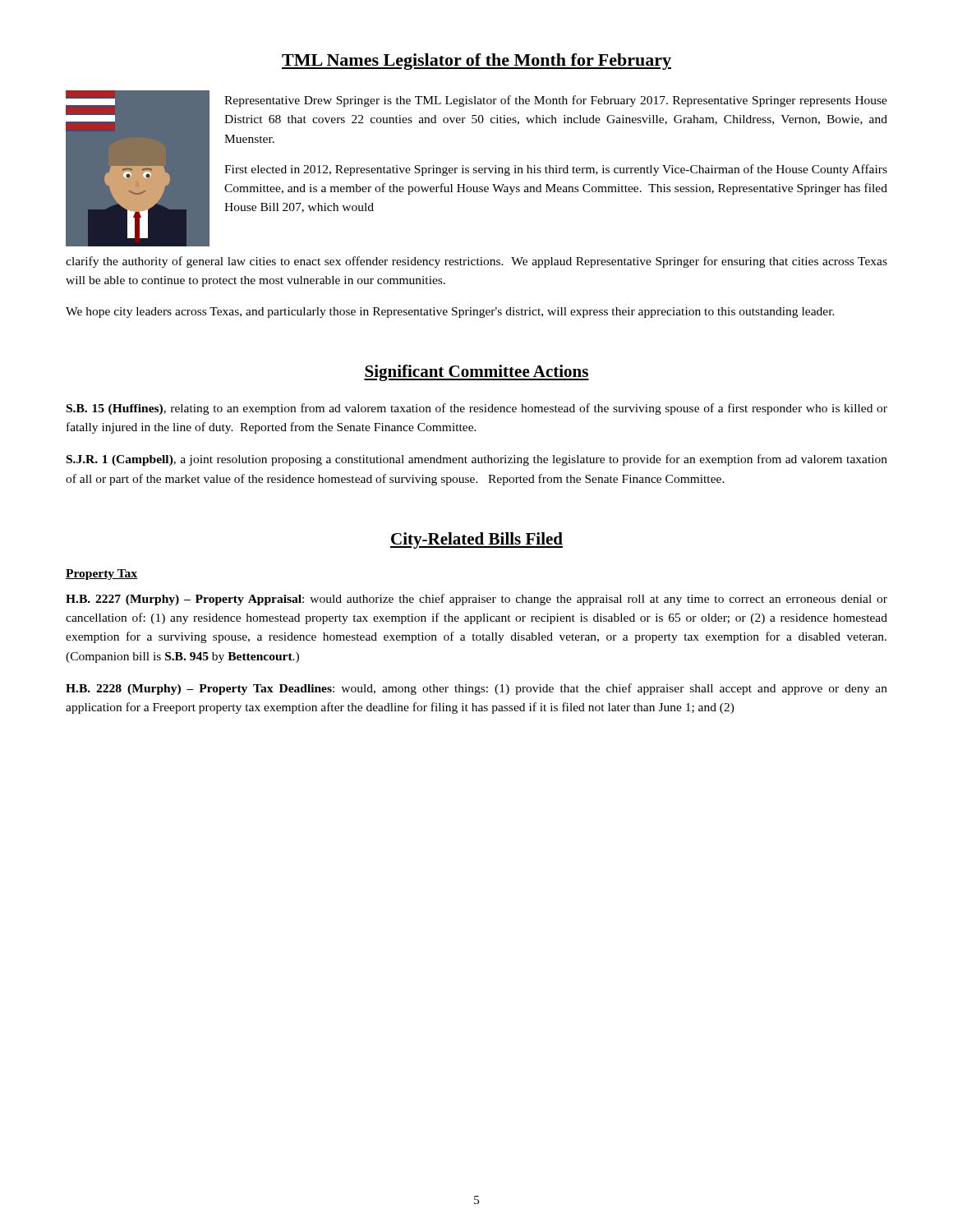Navigate to the text starting "Significant Committee Actions"
This screenshot has height=1232, width=953.
point(476,371)
